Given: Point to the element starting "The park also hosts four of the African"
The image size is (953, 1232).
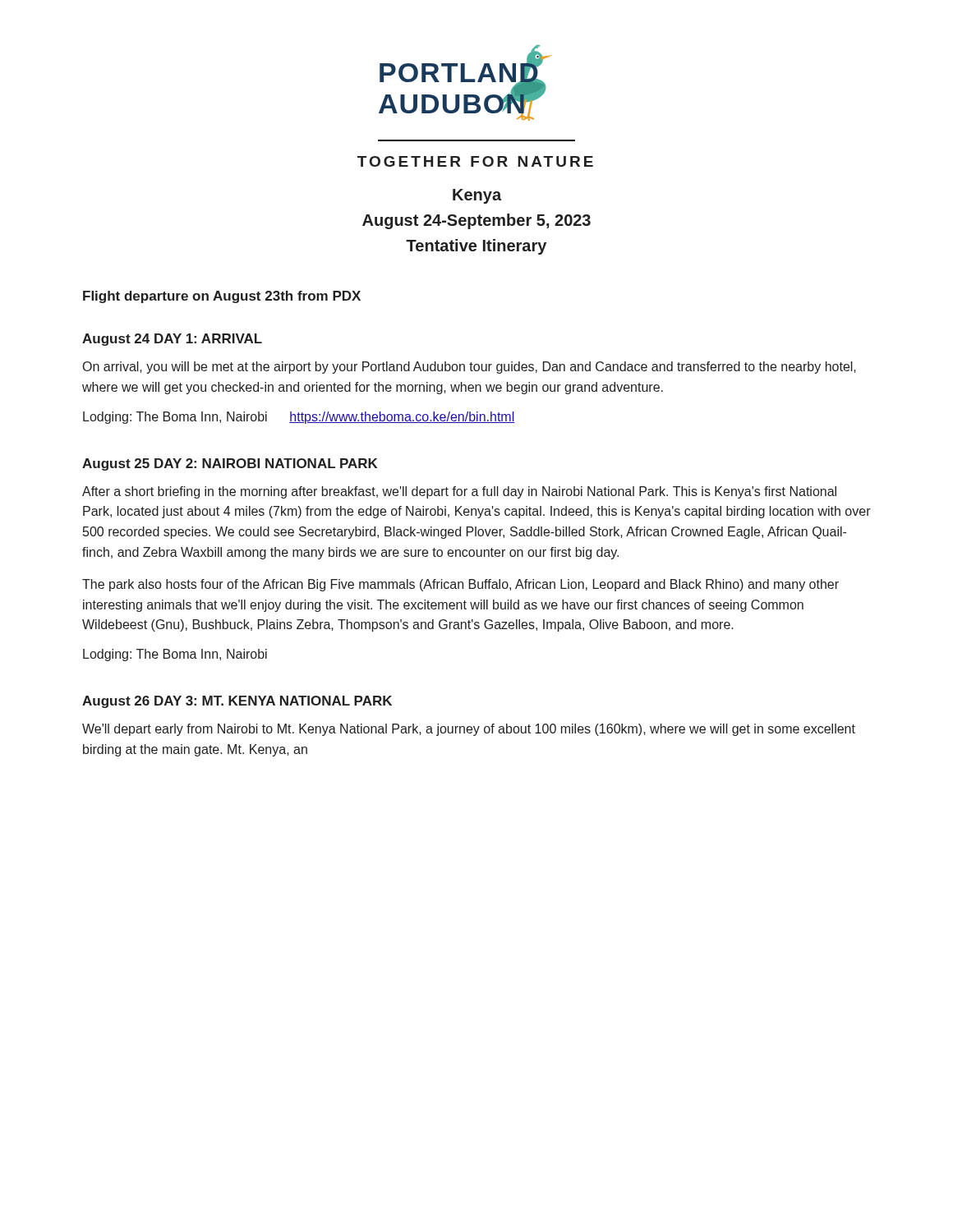Looking at the screenshot, I should (x=460, y=605).
